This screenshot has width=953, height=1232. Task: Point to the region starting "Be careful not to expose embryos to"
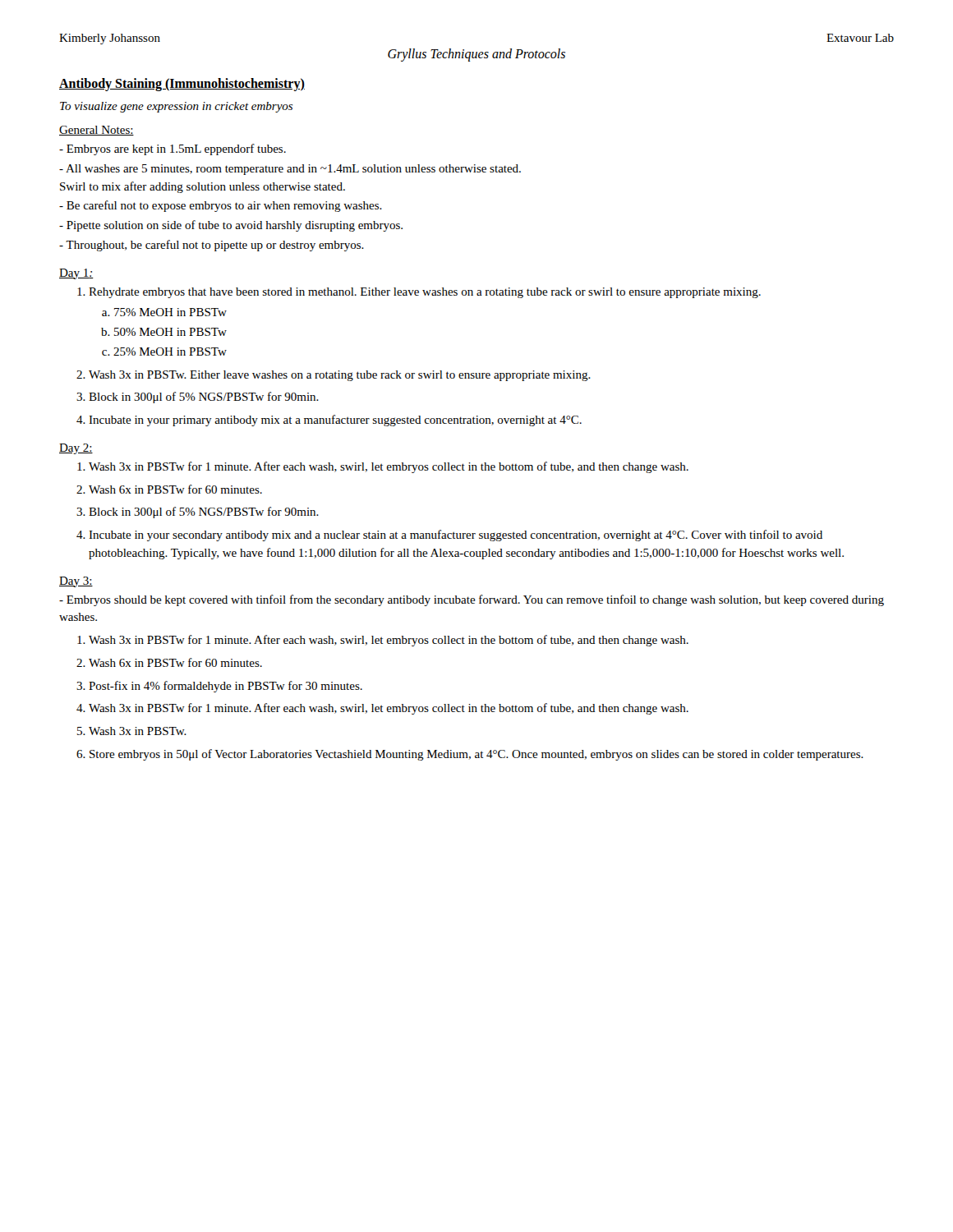tap(221, 206)
